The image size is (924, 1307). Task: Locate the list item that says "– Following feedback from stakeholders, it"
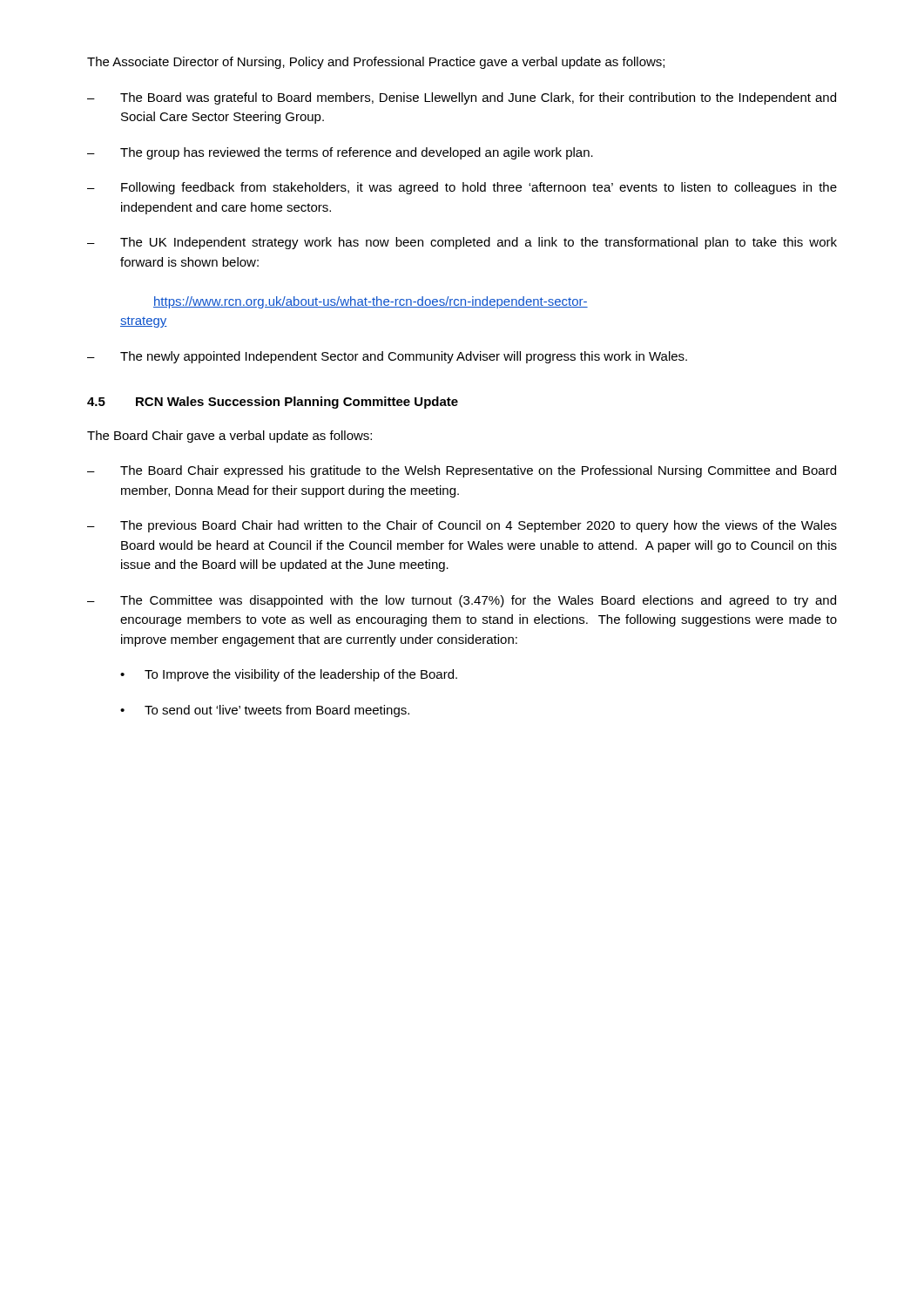(x=462, y=197)
